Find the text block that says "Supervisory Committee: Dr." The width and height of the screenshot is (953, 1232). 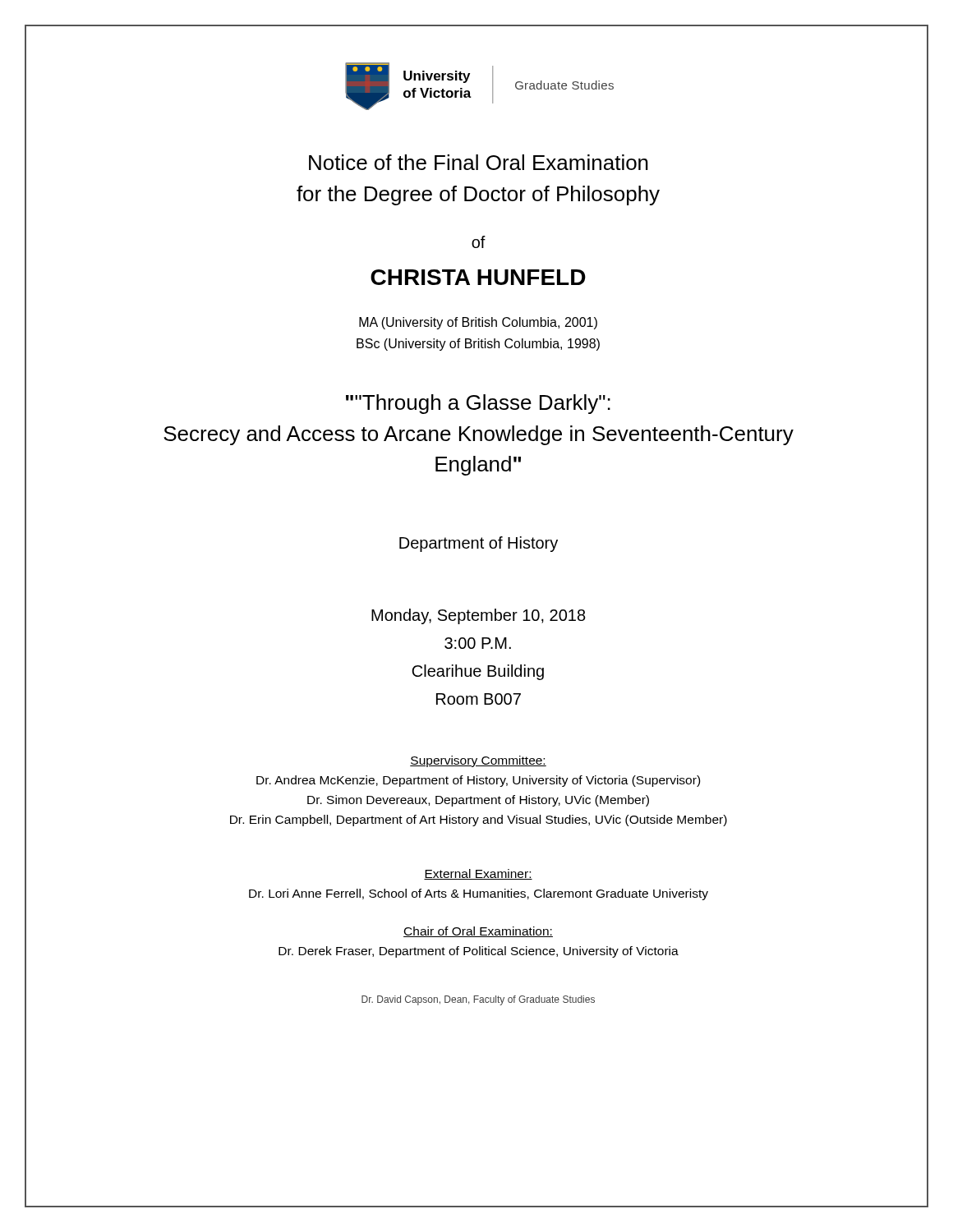coord(478,790)
